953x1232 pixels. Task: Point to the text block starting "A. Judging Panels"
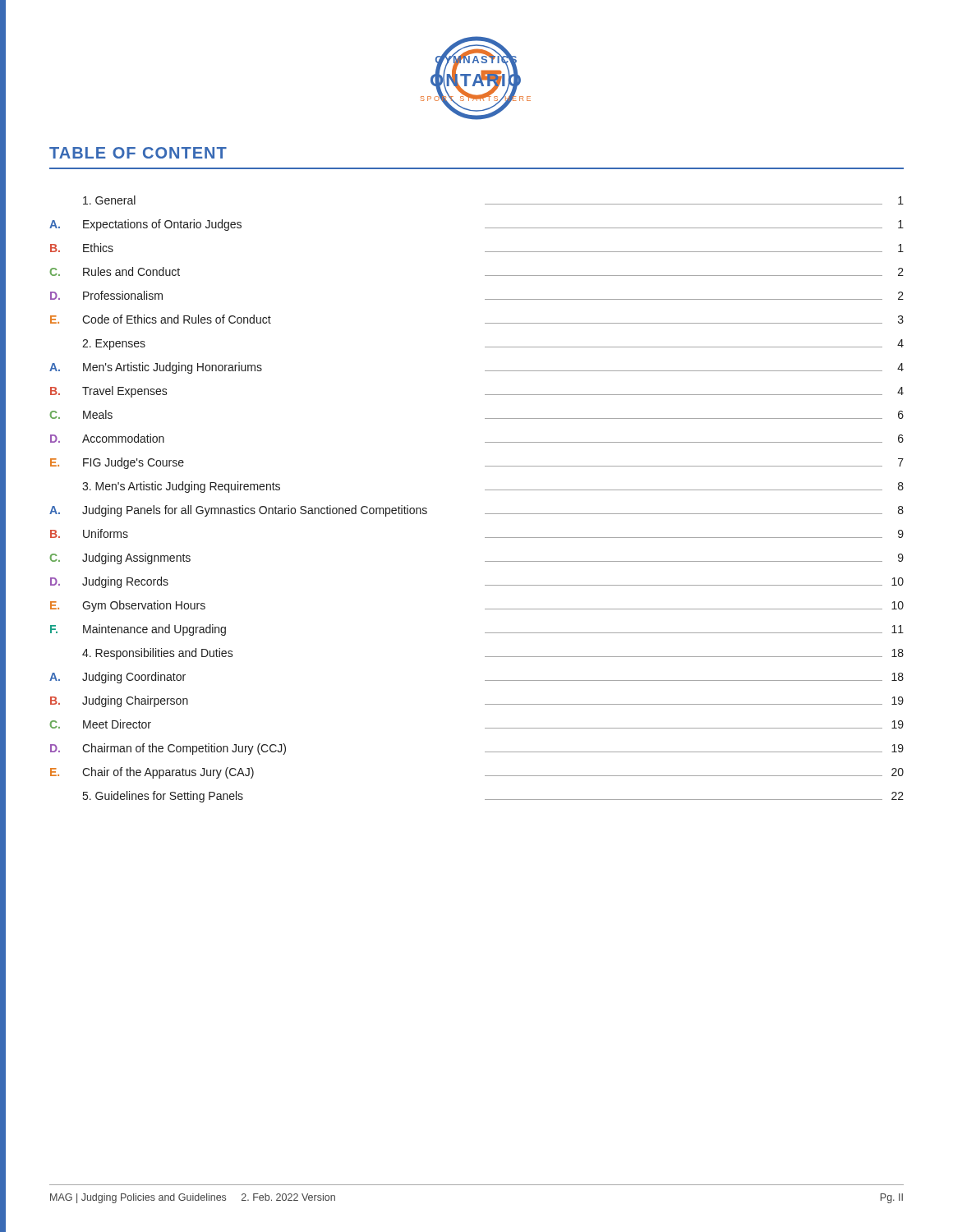click(x=476, y=510)
